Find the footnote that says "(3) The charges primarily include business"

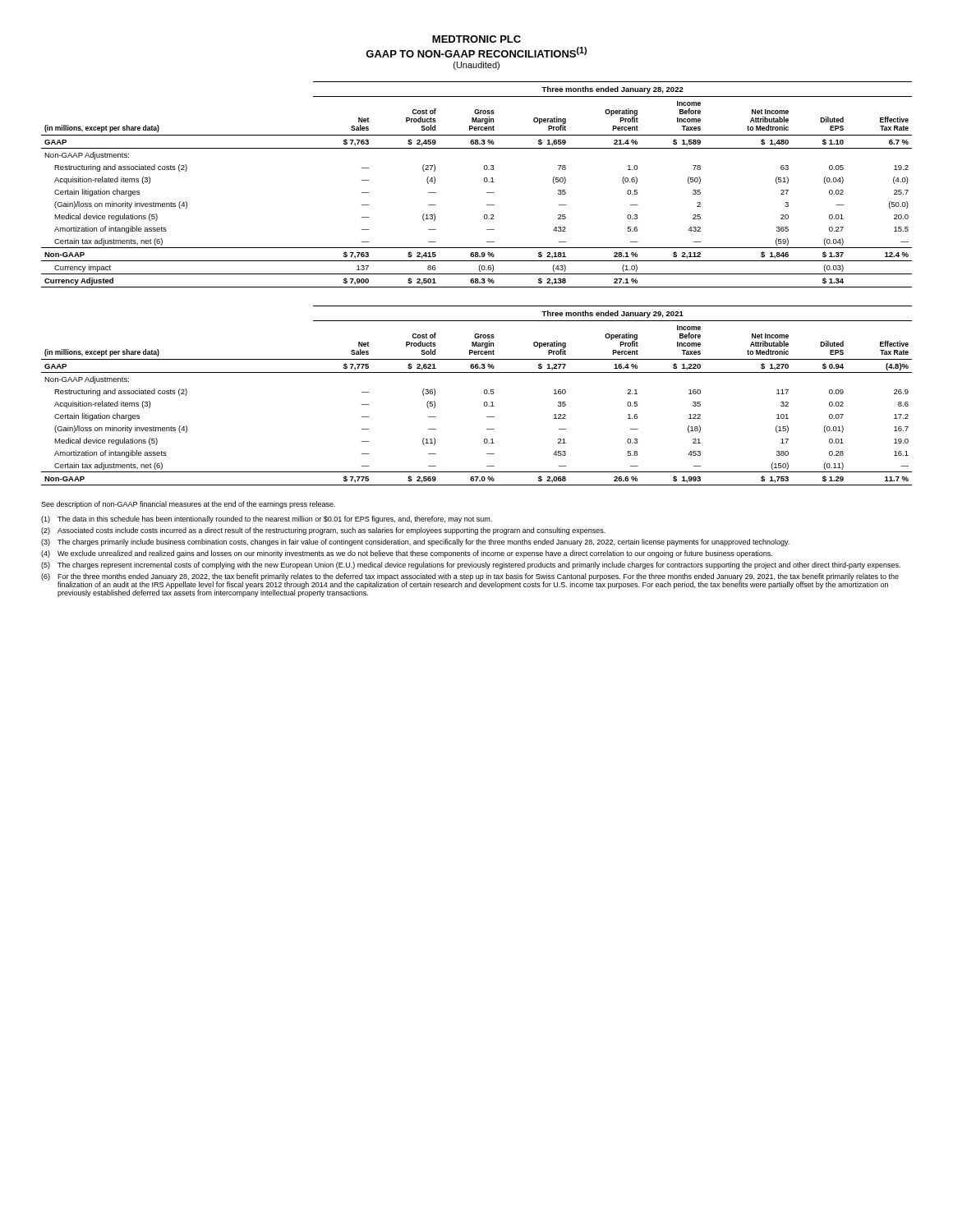click(415, 542)
